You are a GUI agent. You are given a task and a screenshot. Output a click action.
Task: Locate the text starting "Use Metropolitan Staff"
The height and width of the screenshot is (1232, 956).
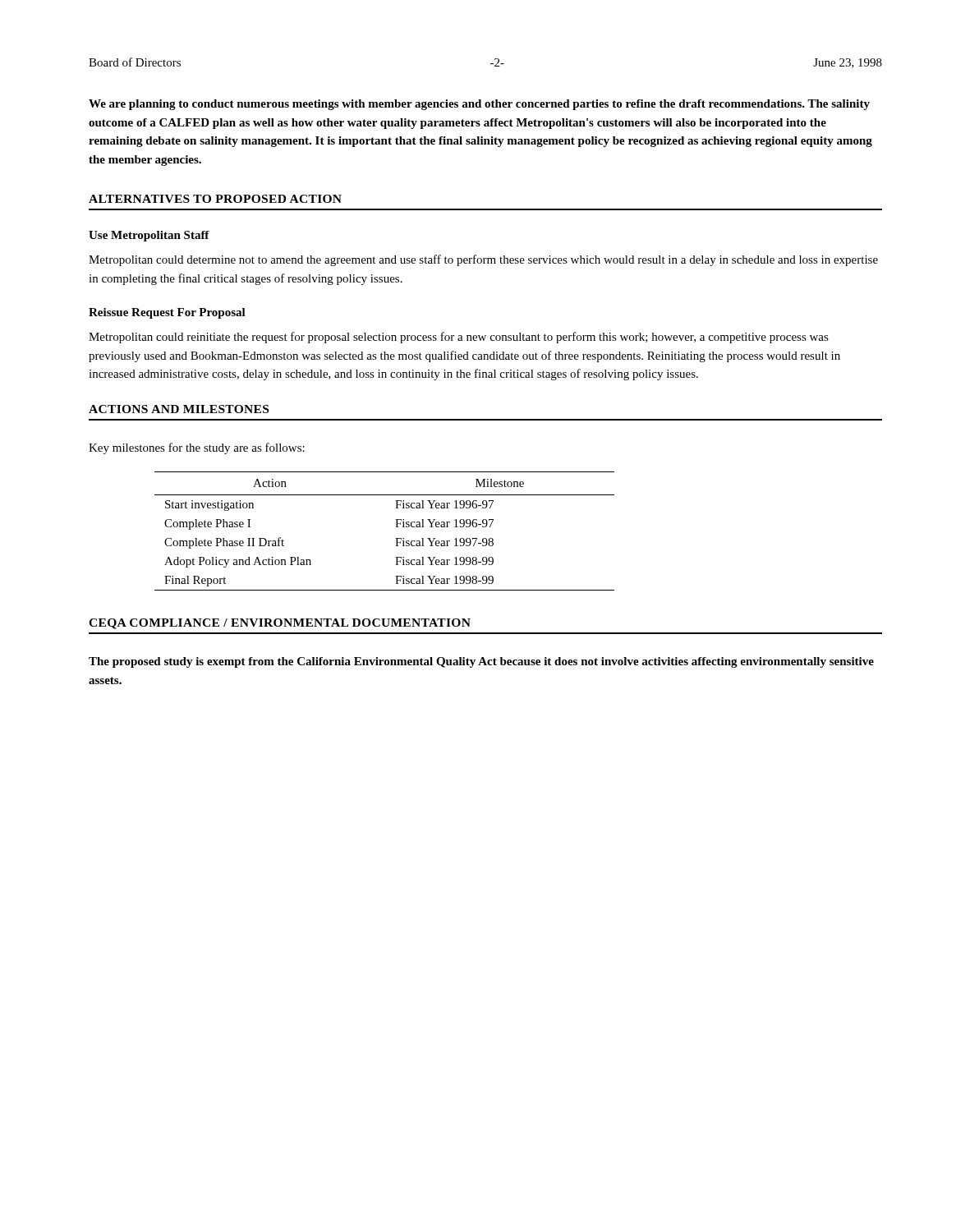[149, 235]
